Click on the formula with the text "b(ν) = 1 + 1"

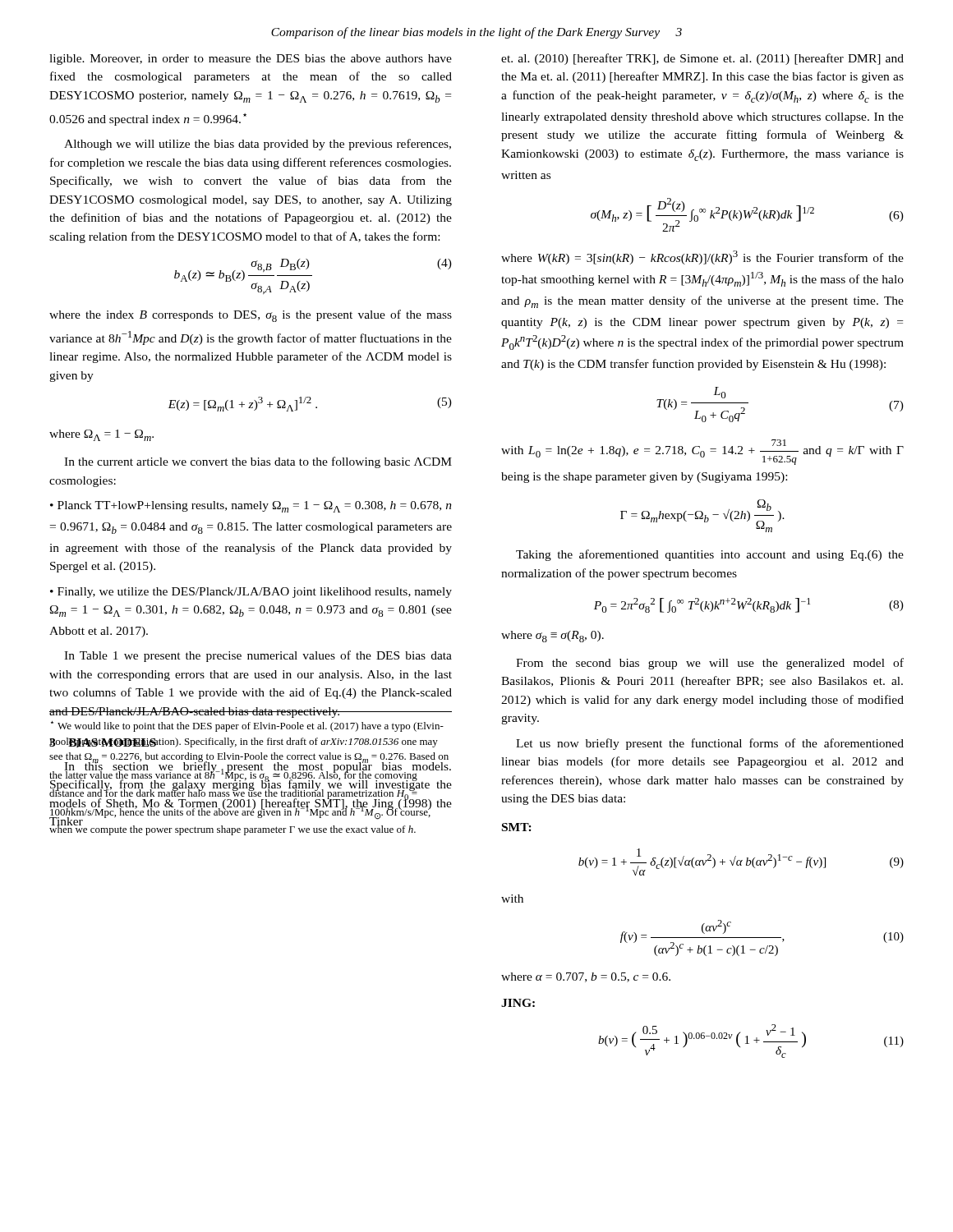tap(741, 863)
